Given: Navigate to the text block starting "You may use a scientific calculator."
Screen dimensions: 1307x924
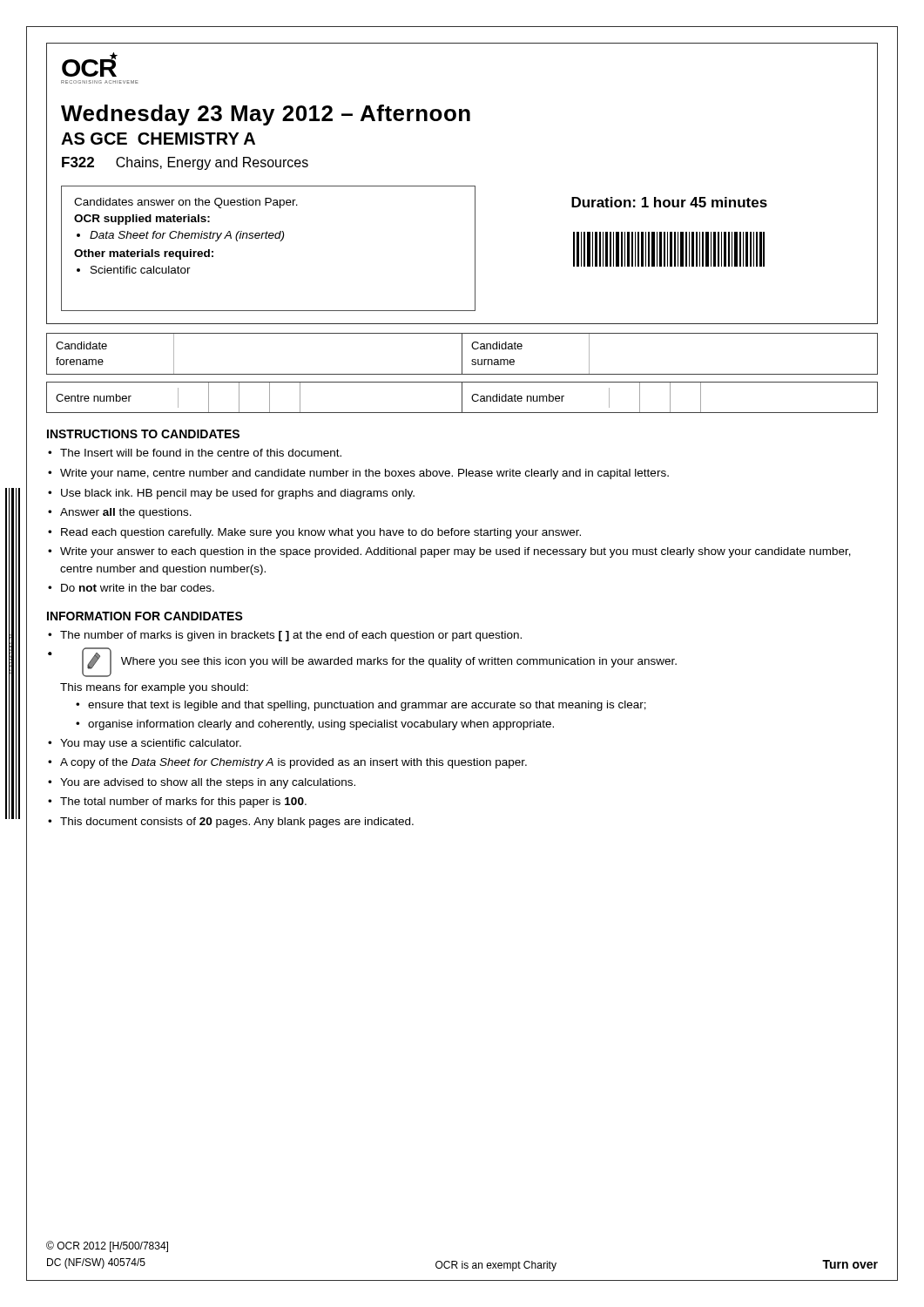Looking at the screenshot, I should point(151,742).
